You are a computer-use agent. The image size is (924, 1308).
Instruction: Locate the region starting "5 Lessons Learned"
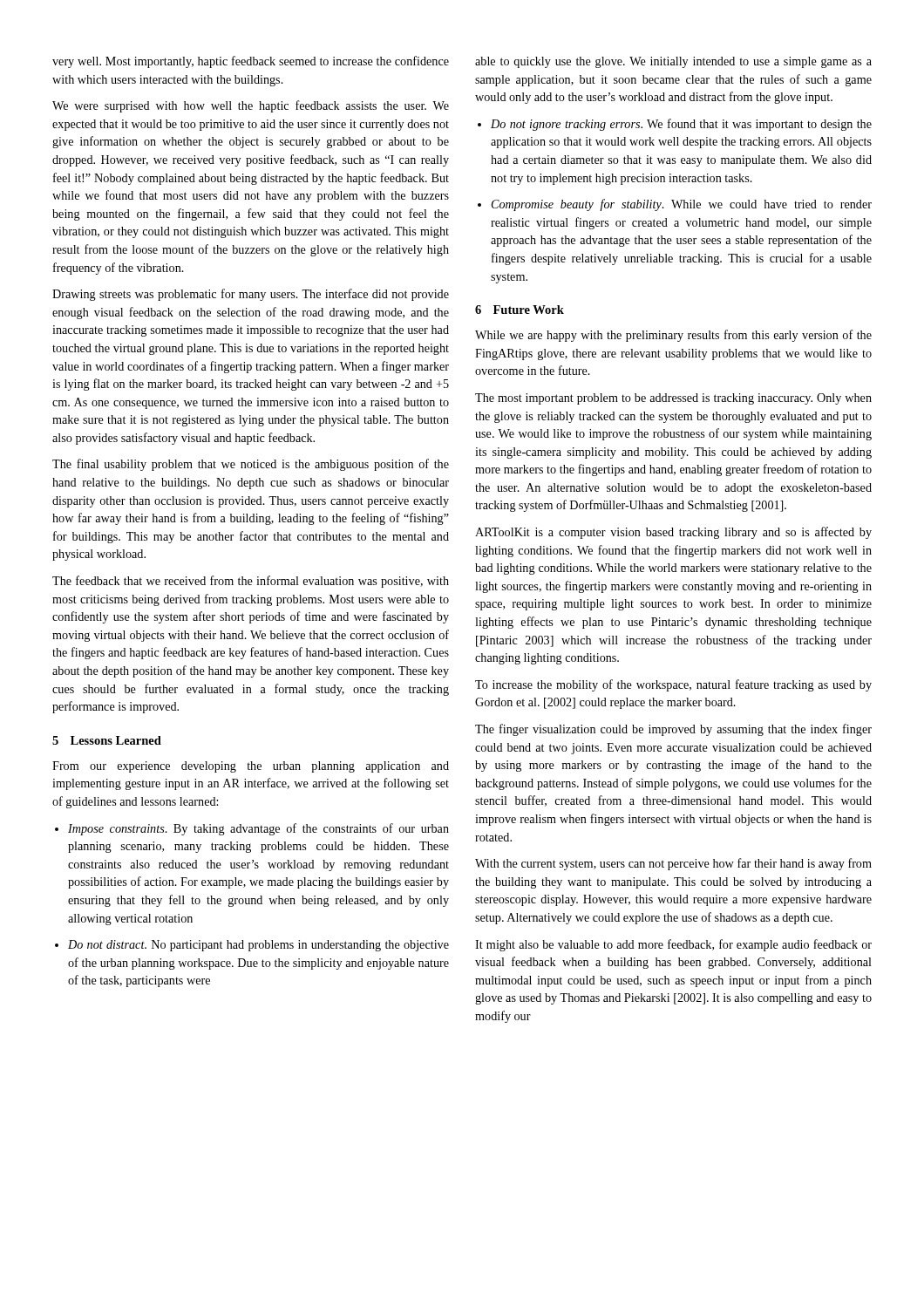pyautogui.click(x=107, y=740)
